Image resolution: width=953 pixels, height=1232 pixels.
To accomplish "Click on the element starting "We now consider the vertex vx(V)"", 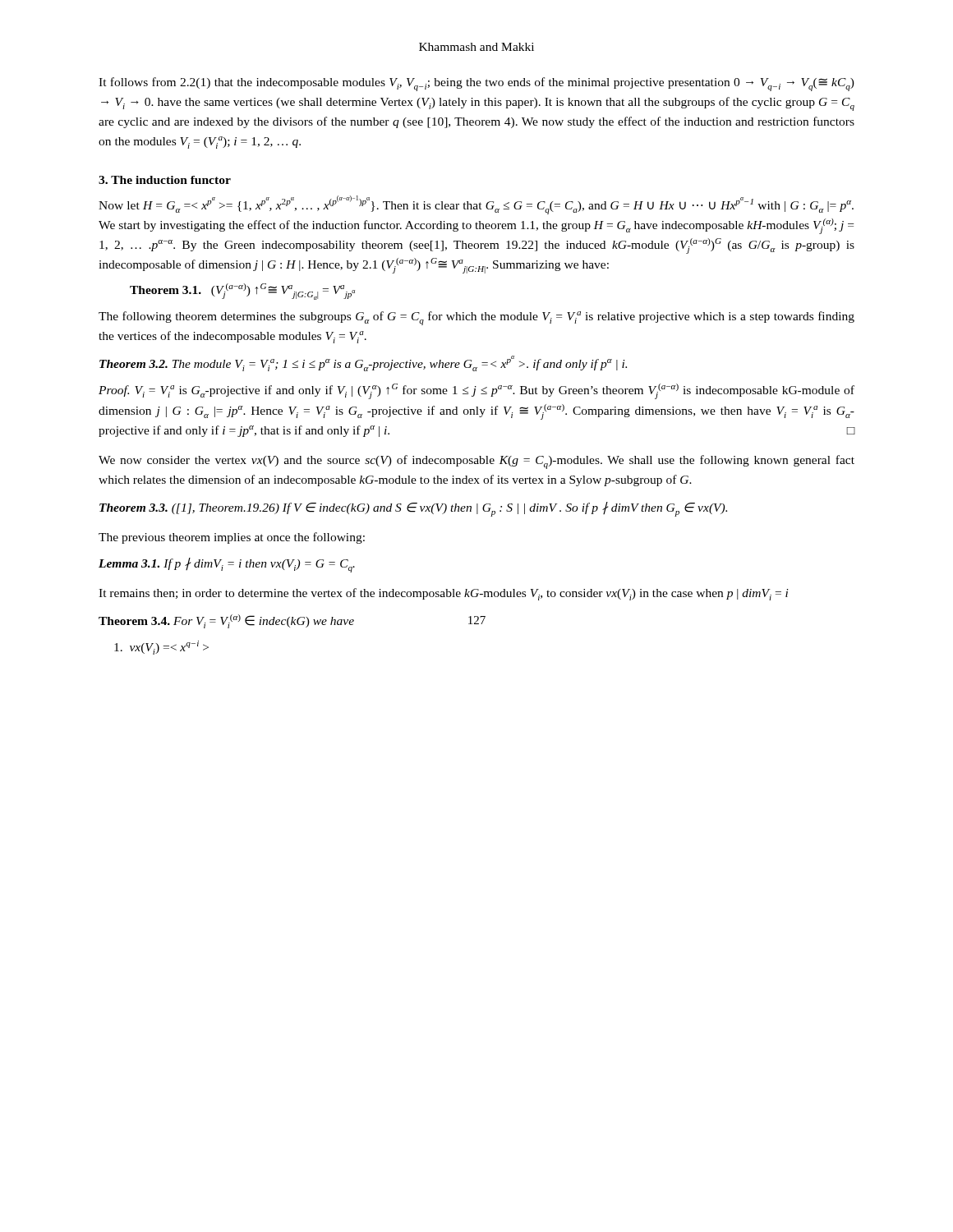I will tap(476, 469).
